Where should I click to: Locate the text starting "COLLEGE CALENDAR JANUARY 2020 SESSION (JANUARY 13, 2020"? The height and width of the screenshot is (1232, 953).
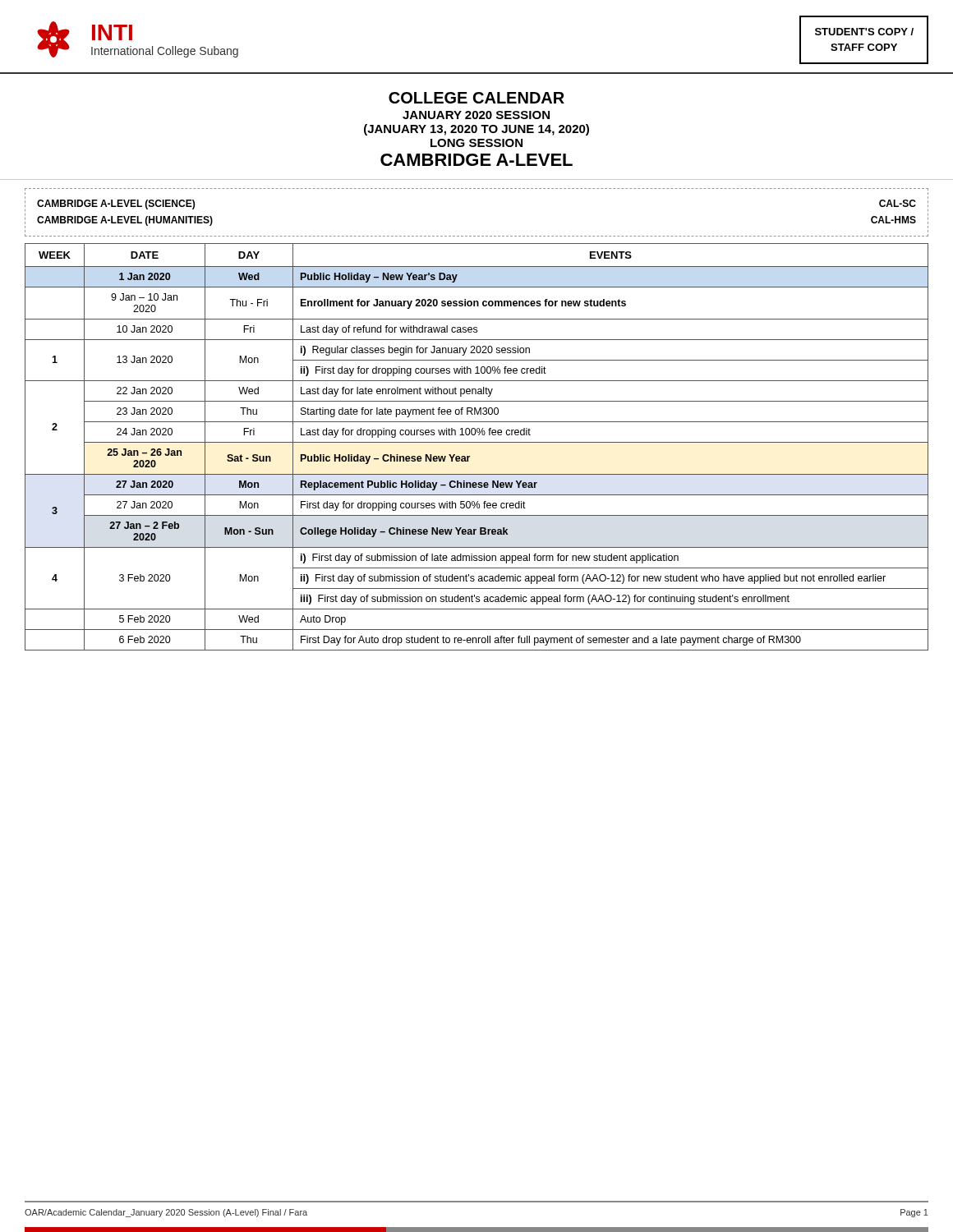click(x=476, y=130)
